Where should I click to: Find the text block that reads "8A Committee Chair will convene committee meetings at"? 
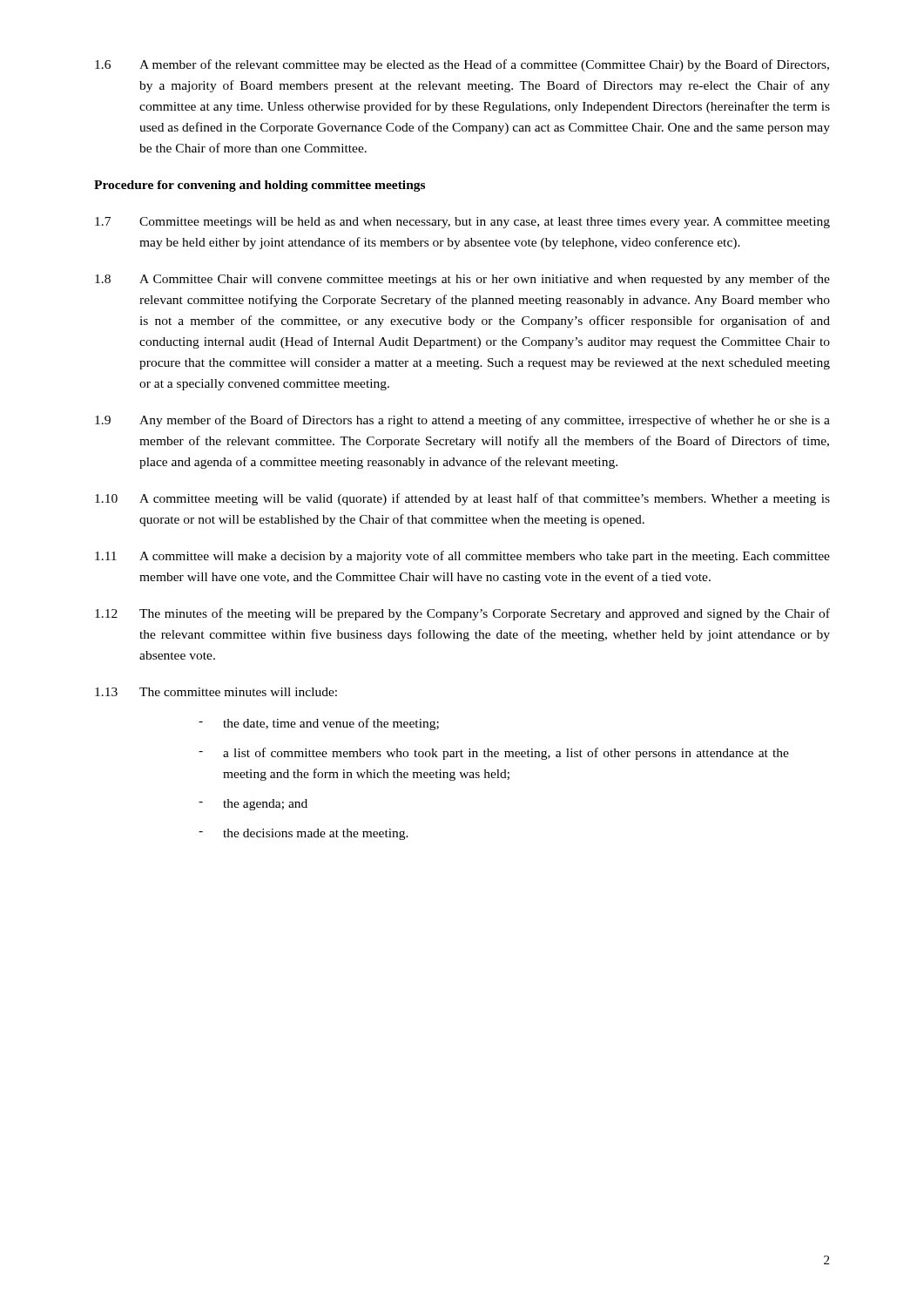(462, 331)
